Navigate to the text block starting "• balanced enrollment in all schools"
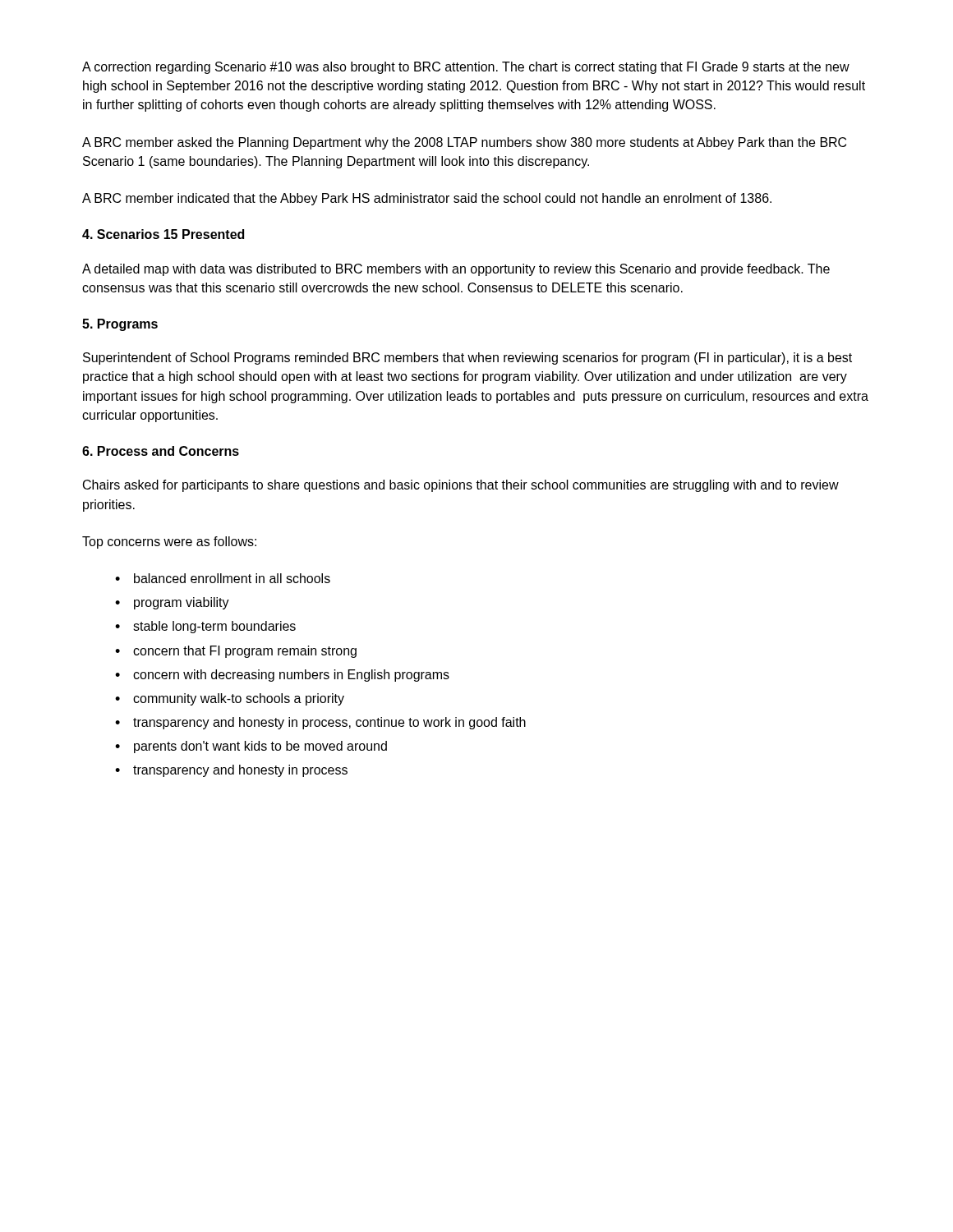 coord(223,578)
